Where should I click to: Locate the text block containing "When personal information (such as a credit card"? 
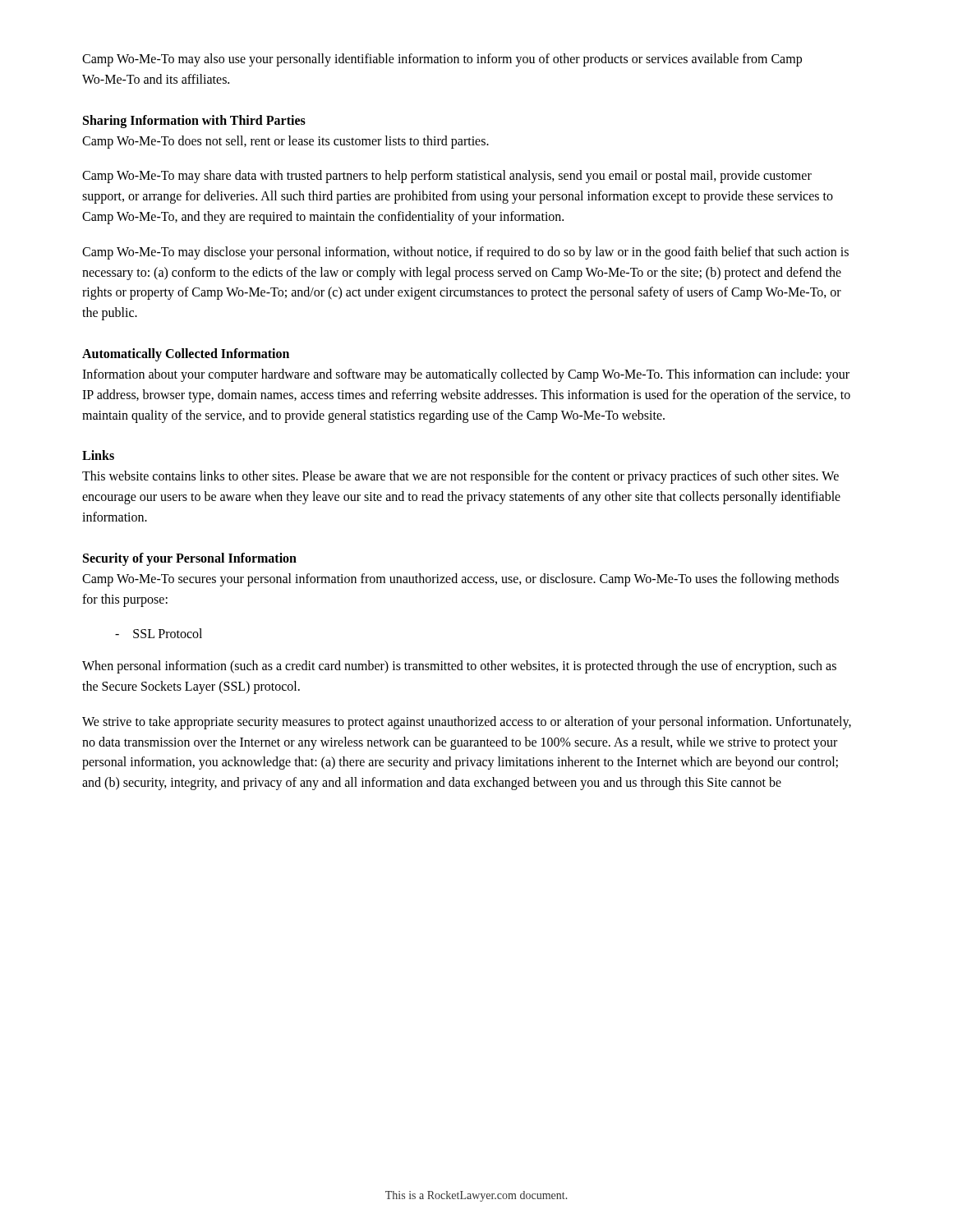(x=459, y=676)
